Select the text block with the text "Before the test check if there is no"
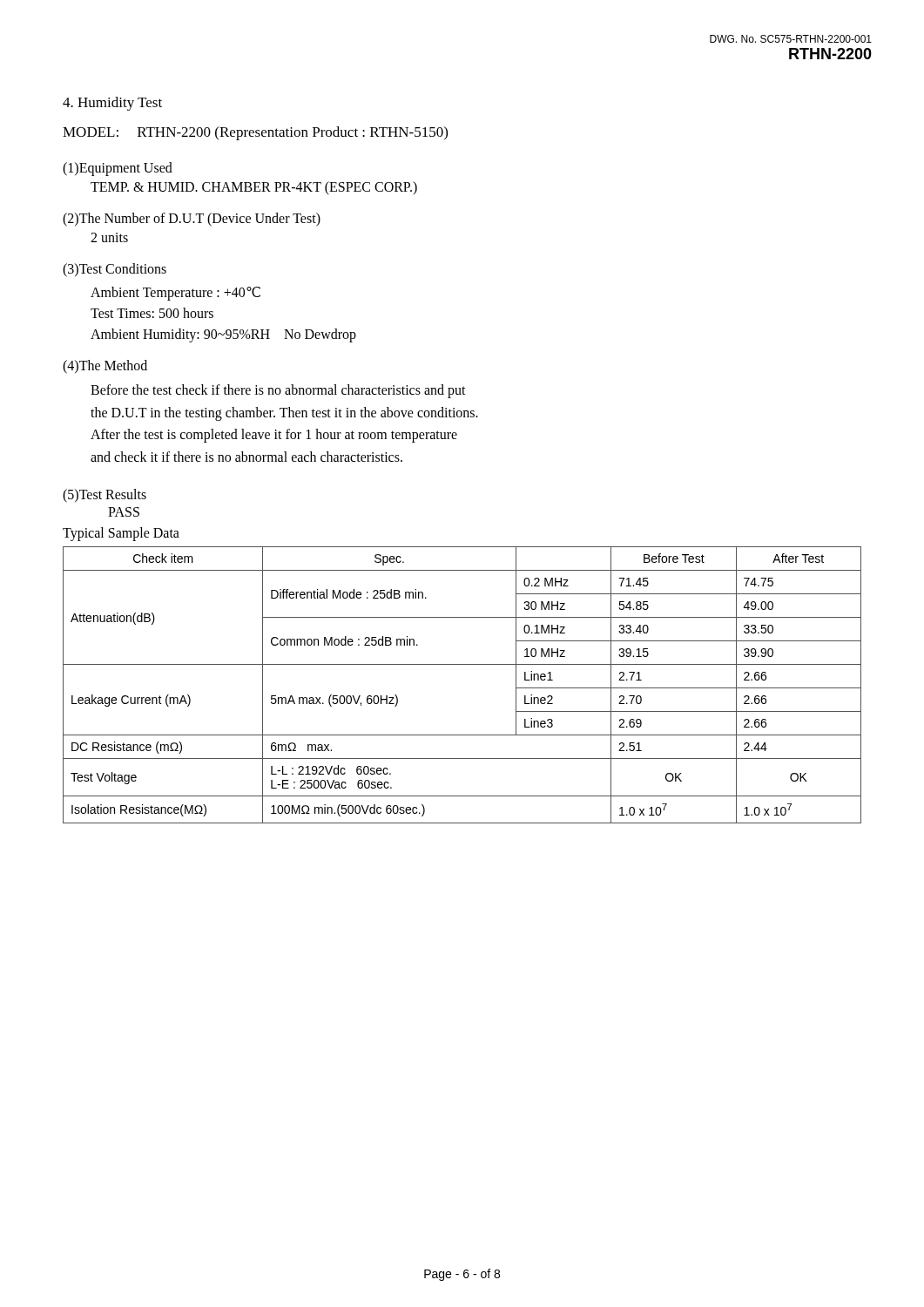The height and width of the screenshot is (1307, 924). (285, 423)
